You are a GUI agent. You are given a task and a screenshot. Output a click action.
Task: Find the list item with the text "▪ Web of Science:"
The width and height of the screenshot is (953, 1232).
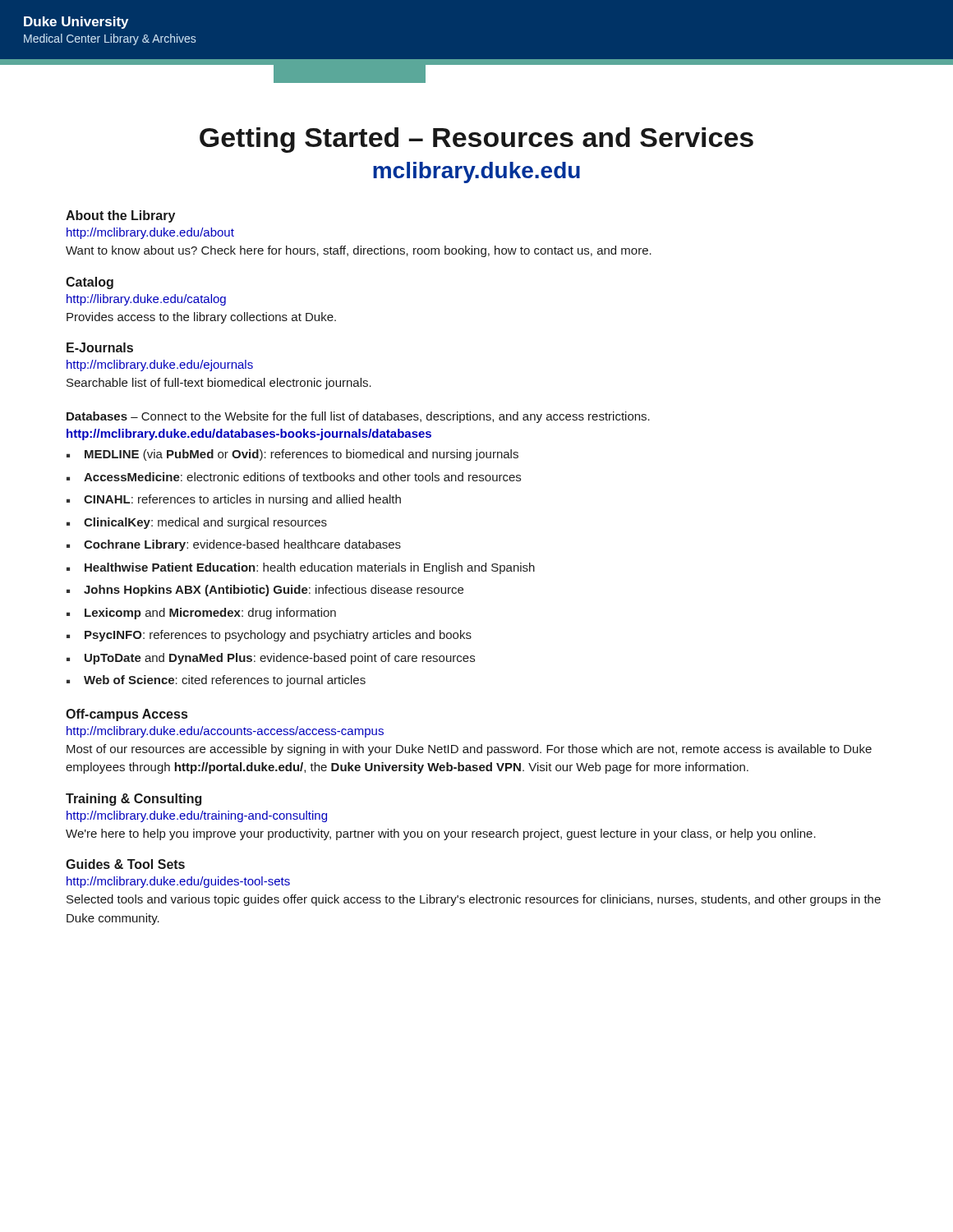coord(216,682)
